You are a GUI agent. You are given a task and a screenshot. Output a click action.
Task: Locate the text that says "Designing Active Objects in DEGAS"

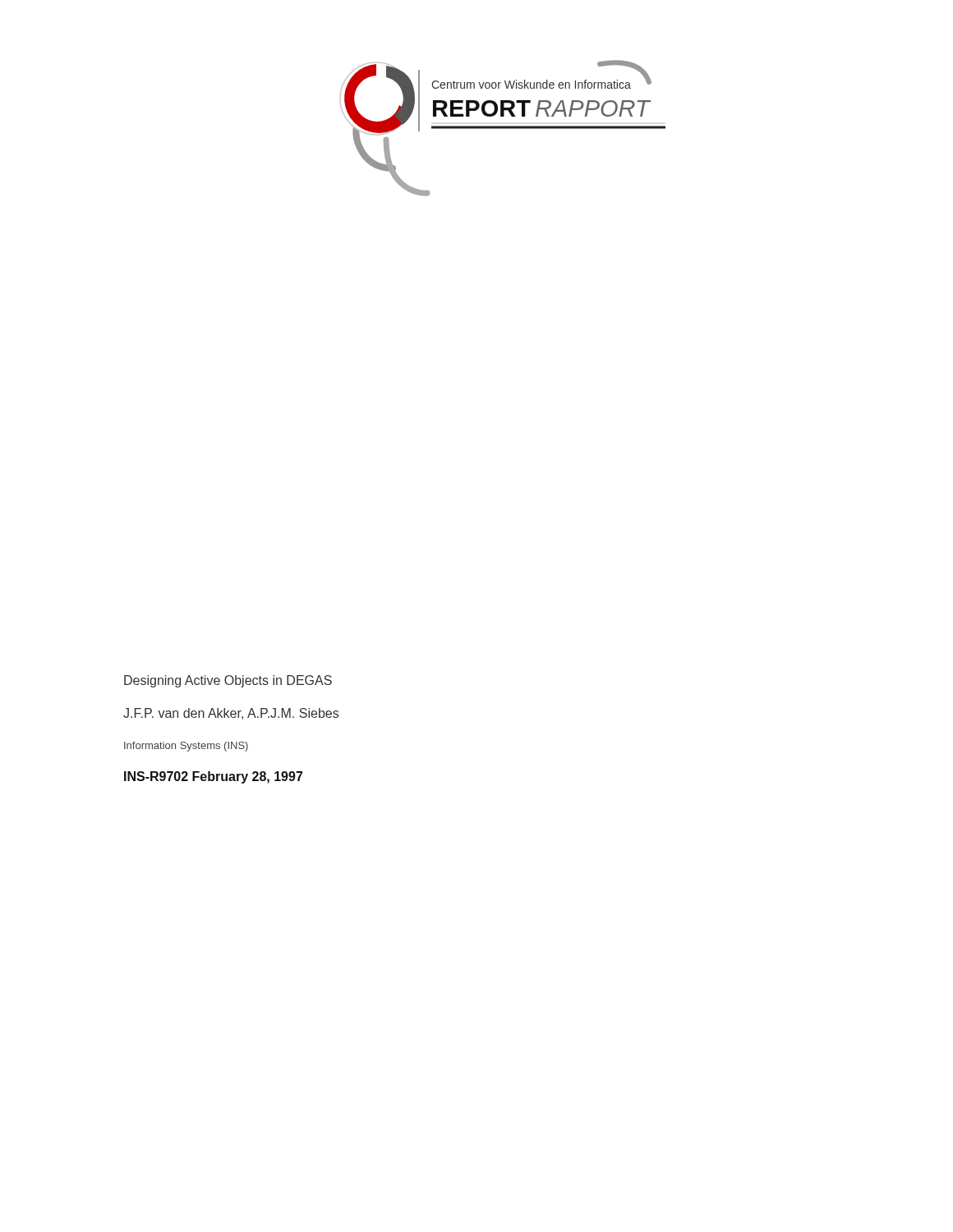click(228, 680)
